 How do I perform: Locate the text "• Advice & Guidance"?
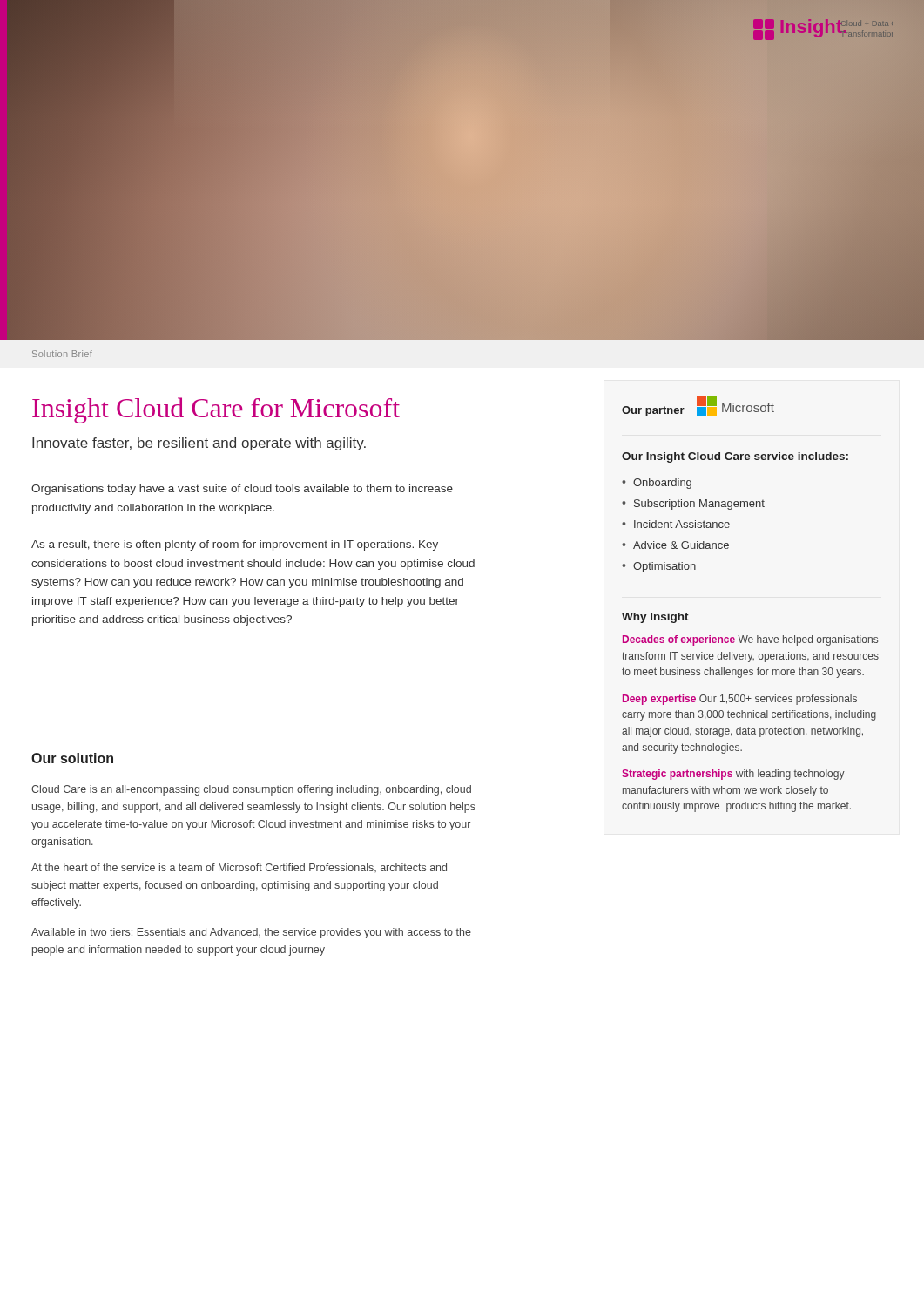click(x=676, y=545)
